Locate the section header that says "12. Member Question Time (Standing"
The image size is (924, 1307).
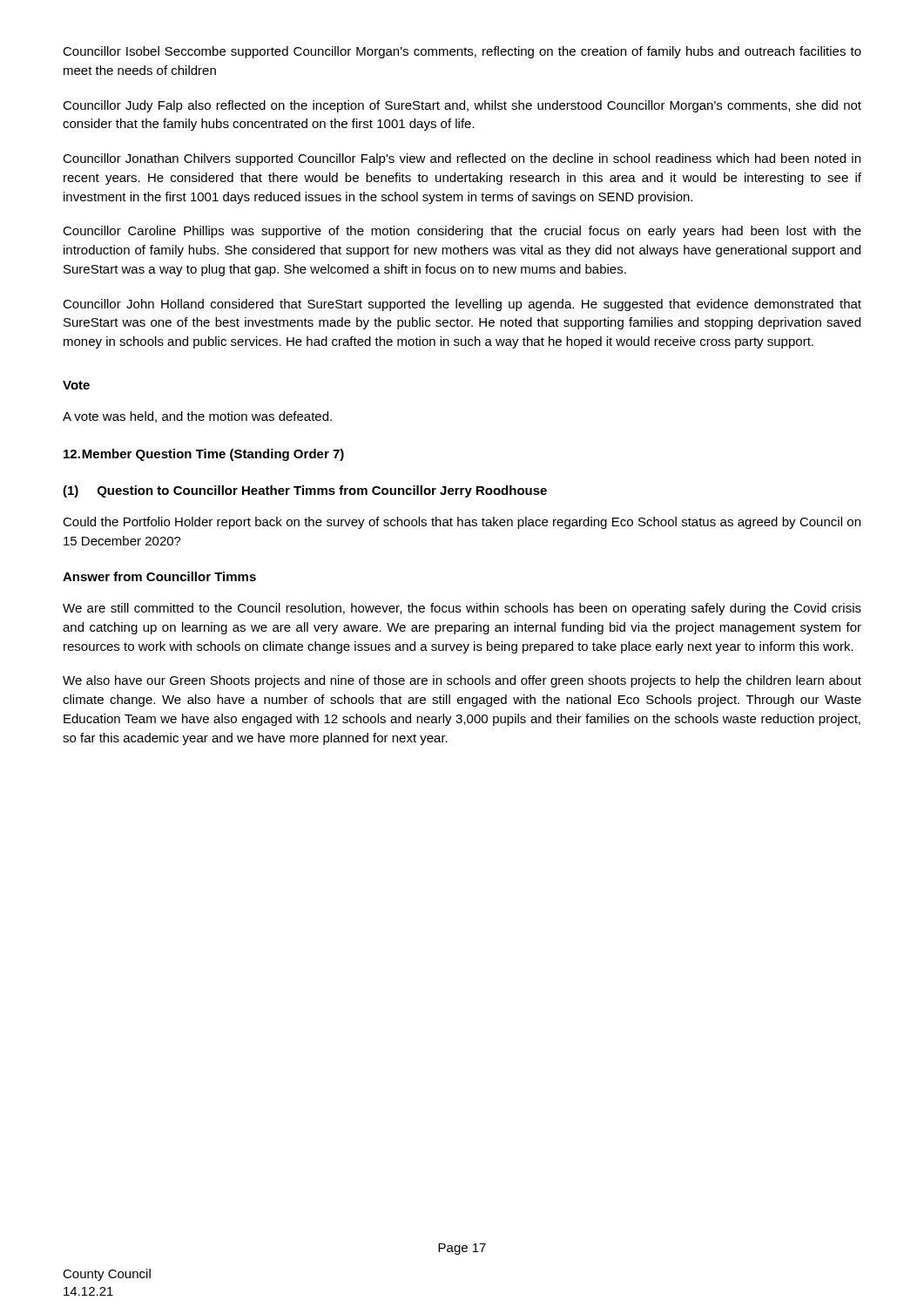click(203, 454)
